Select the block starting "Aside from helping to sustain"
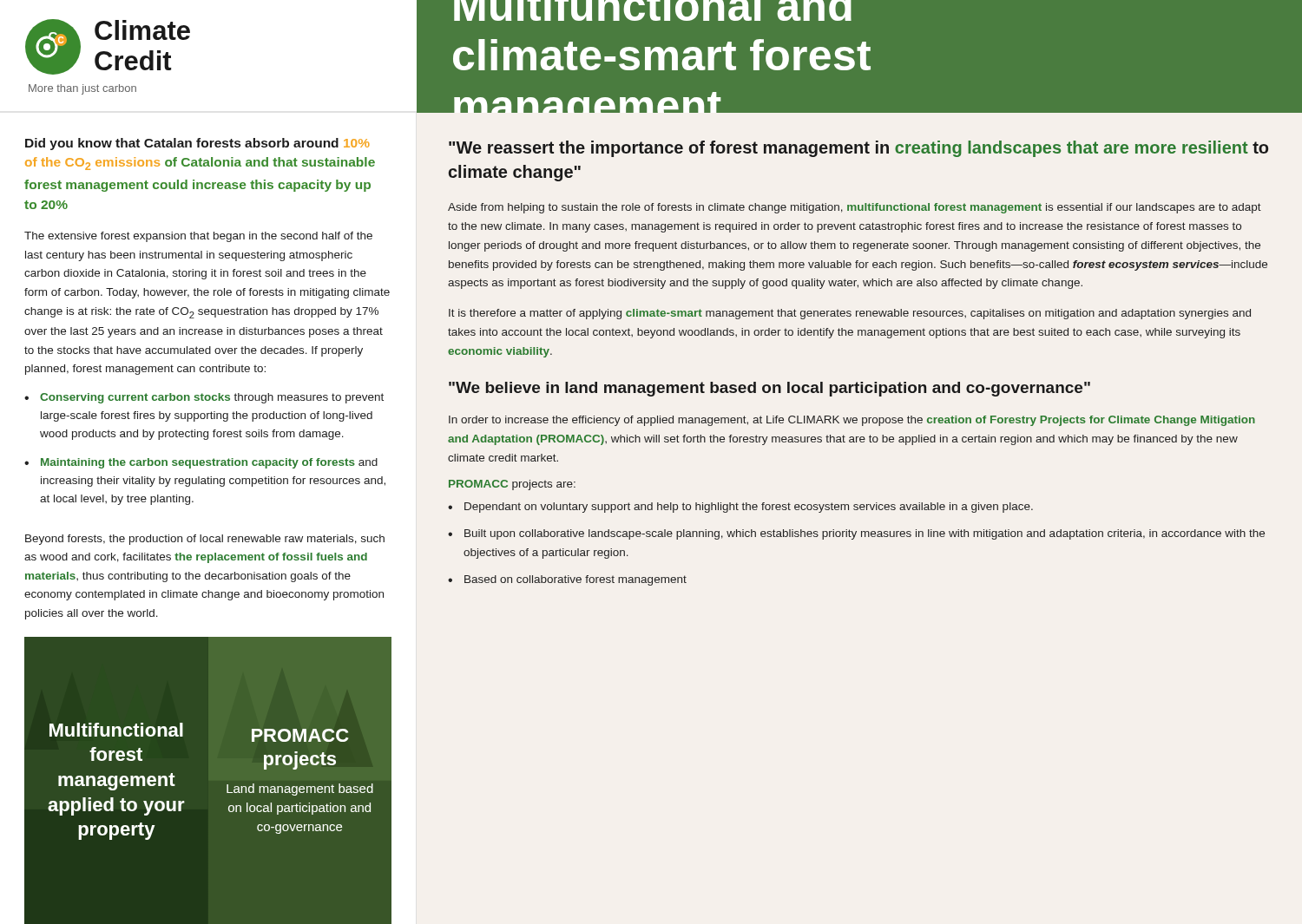The height and width of the screenshot is (924, 1302). pos(858,245)
